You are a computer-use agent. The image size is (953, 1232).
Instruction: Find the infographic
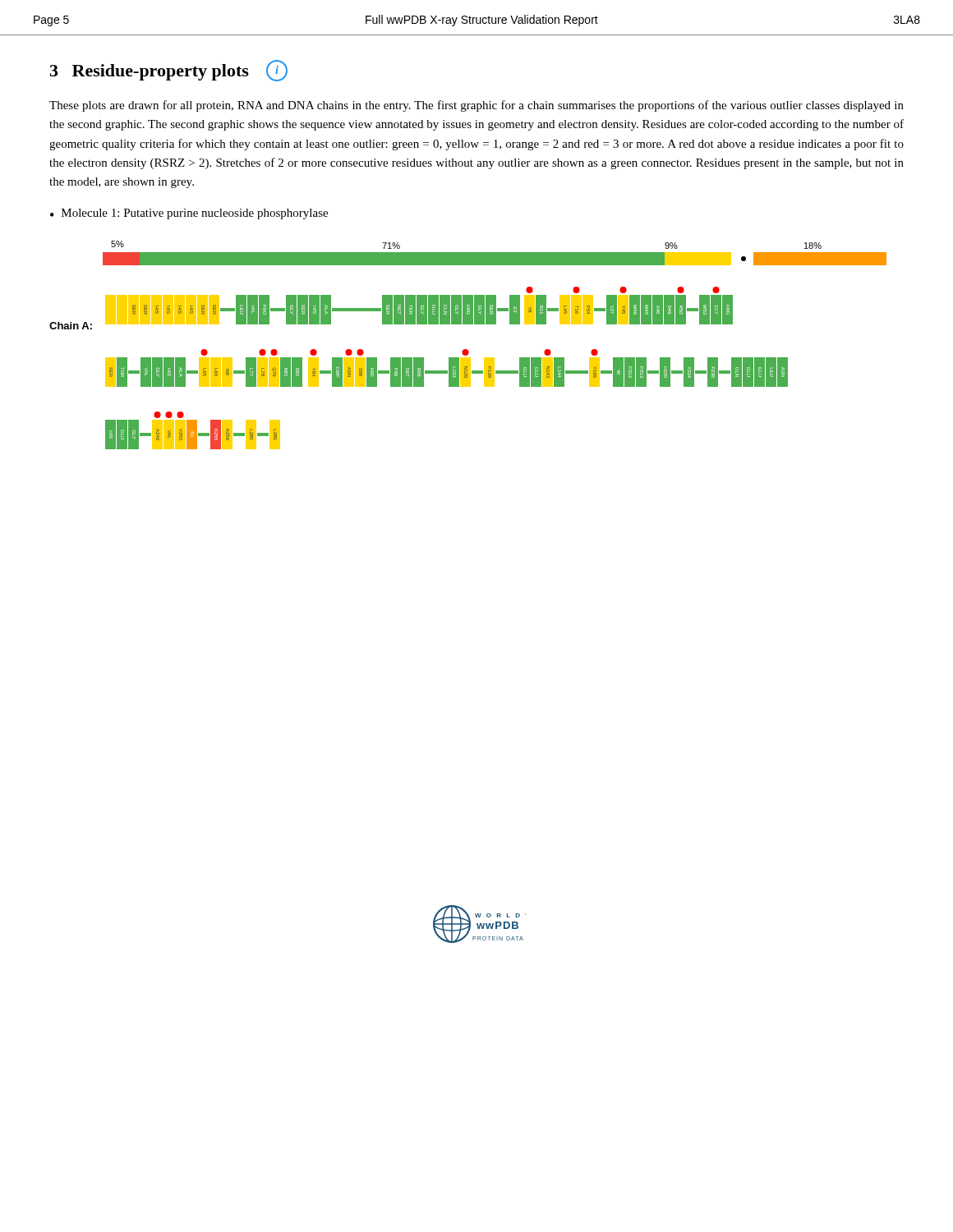pos(476,355)
